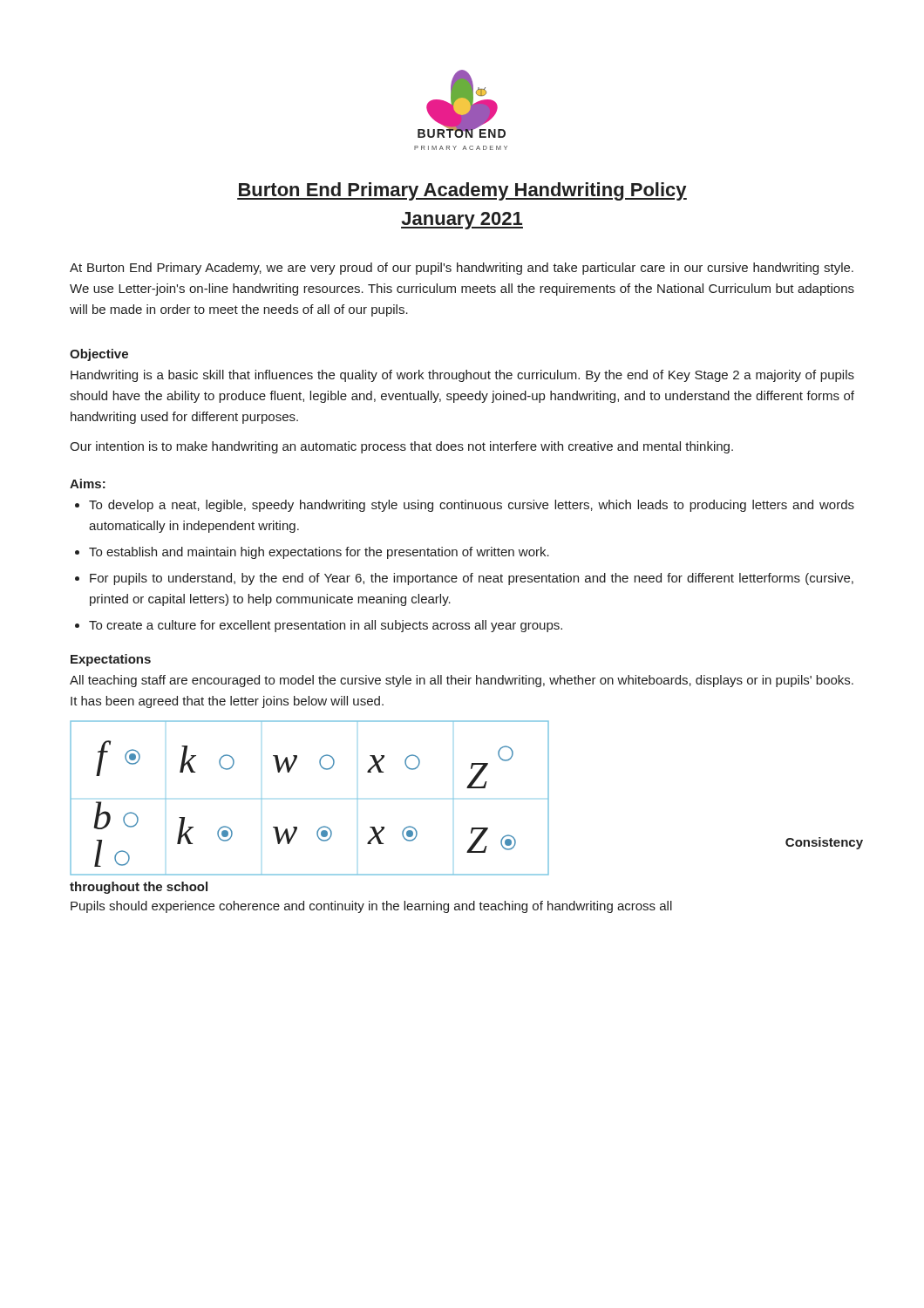
Task: Where does it say "throughout the school"?
Action: (x=139, y=886)
